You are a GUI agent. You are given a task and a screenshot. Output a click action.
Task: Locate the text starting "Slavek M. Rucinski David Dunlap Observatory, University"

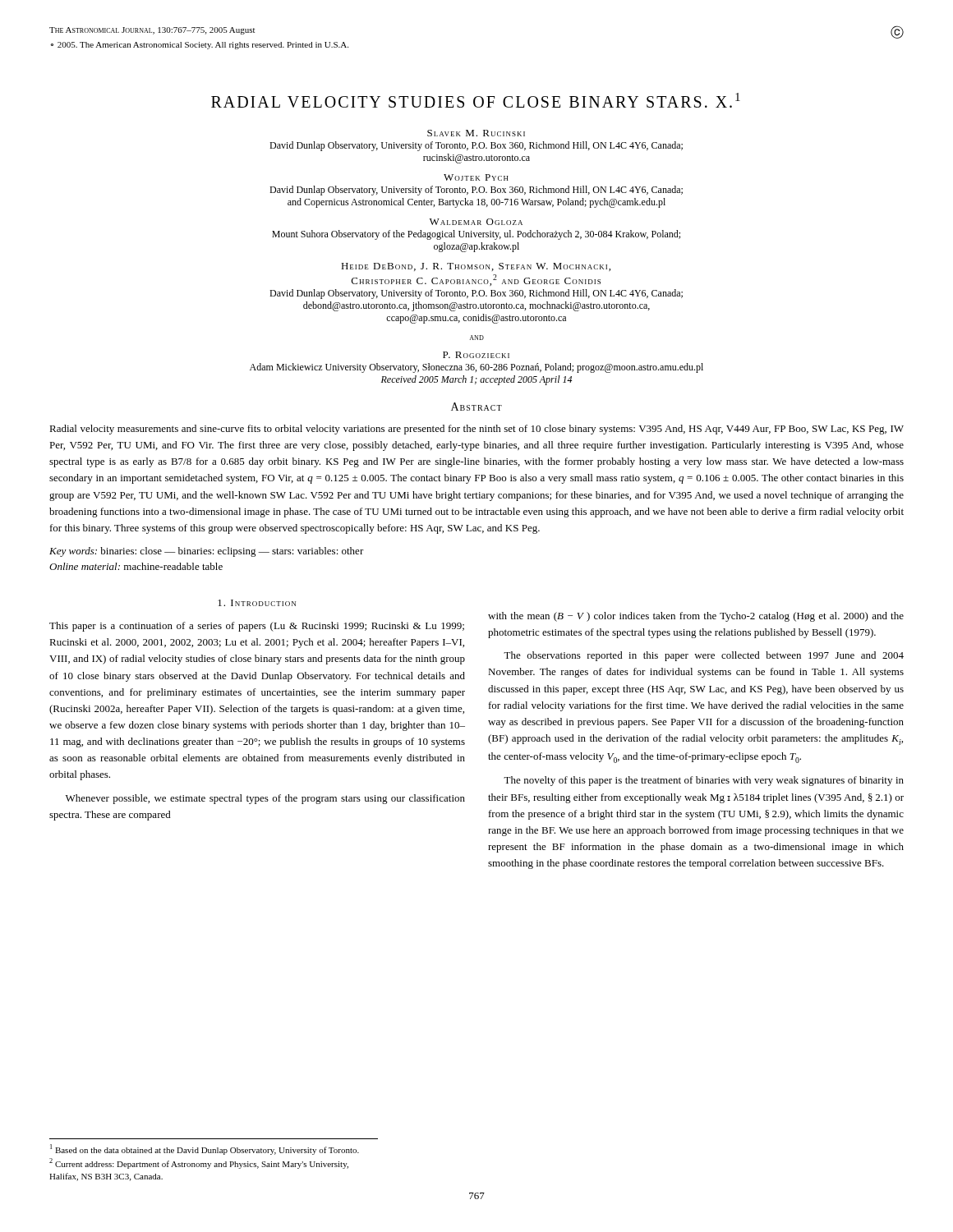tap(476, 145)
